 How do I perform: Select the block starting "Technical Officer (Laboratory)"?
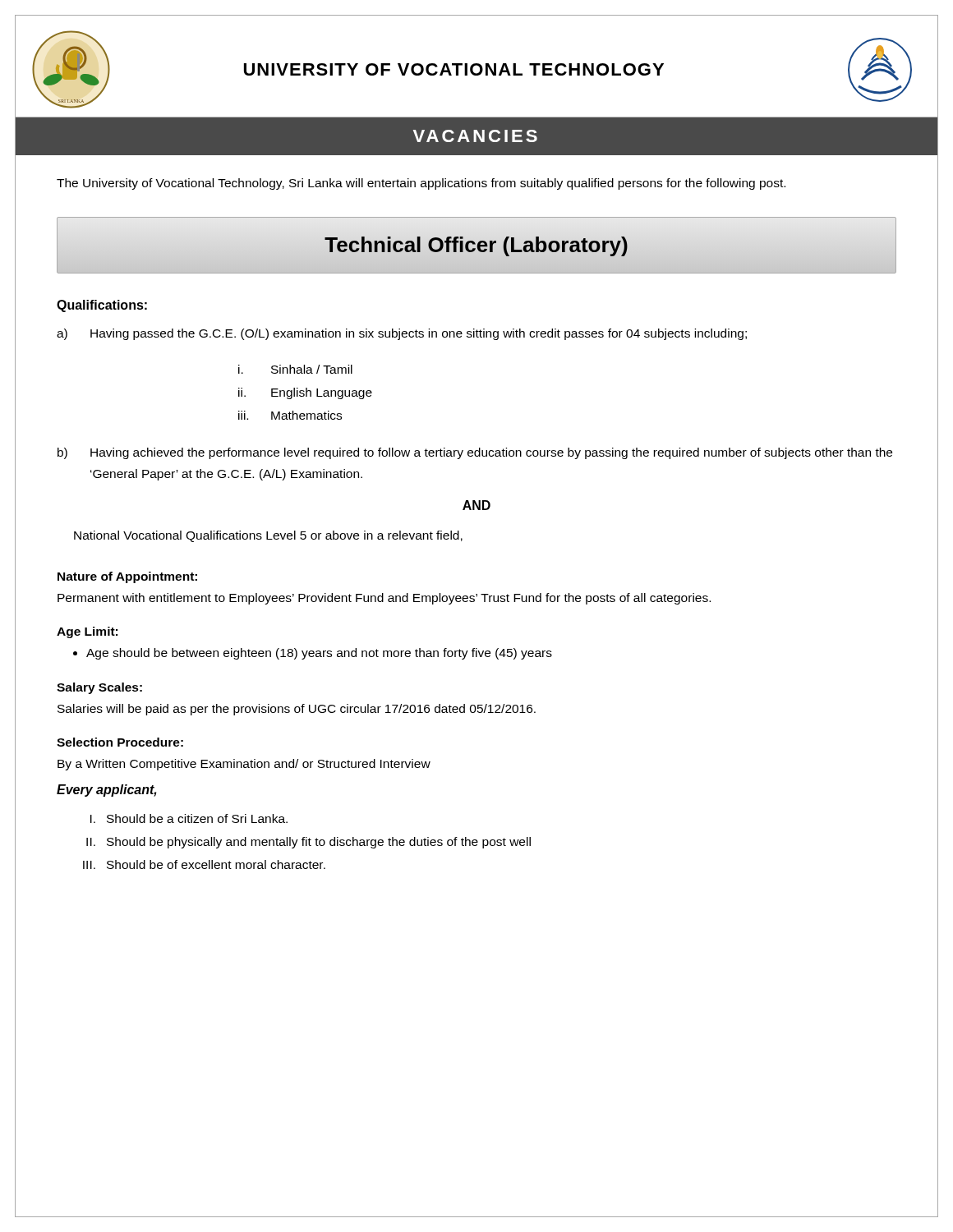476,245
